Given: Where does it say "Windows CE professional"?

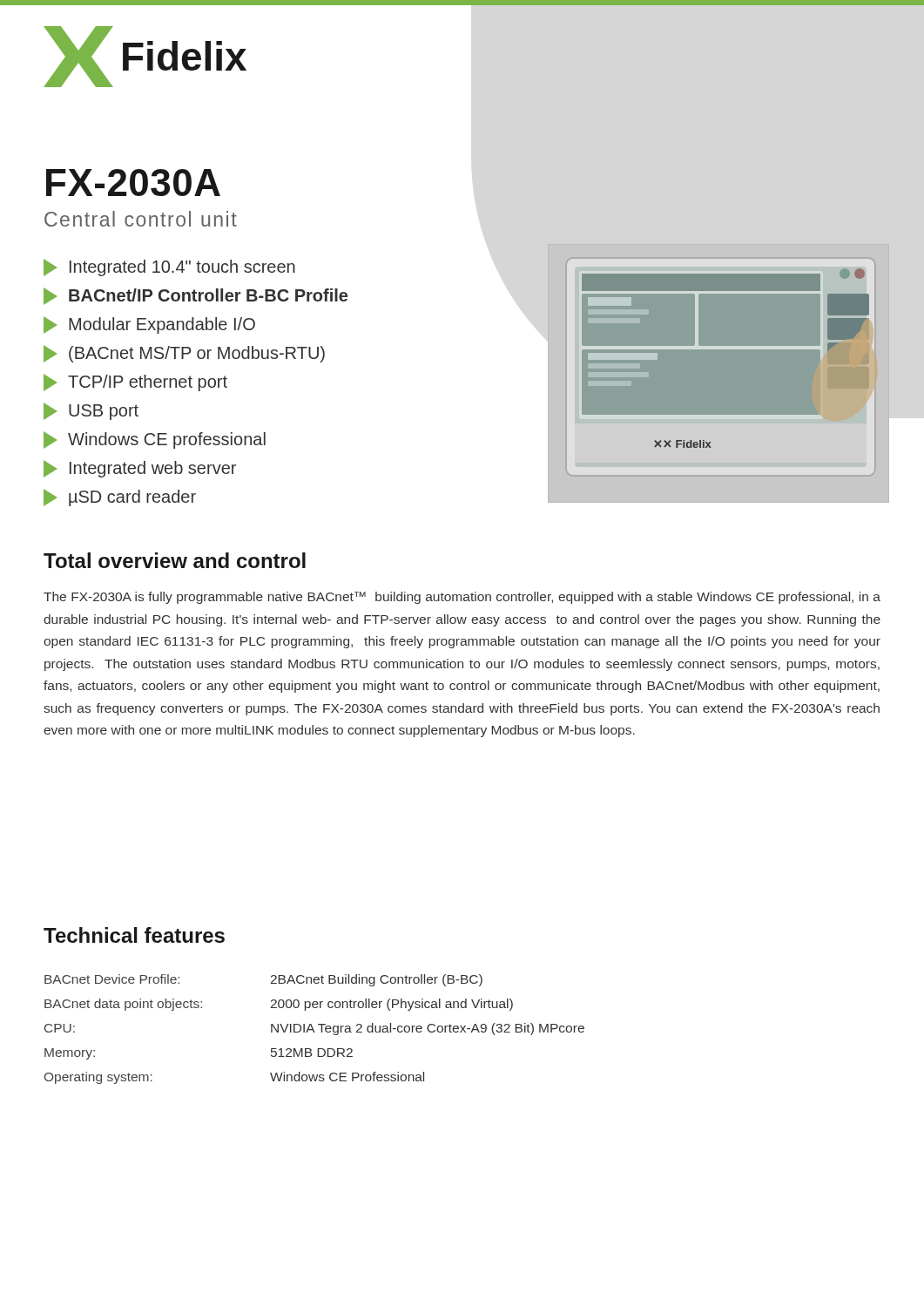Looking at the screenshot, I should coord(155,439).
